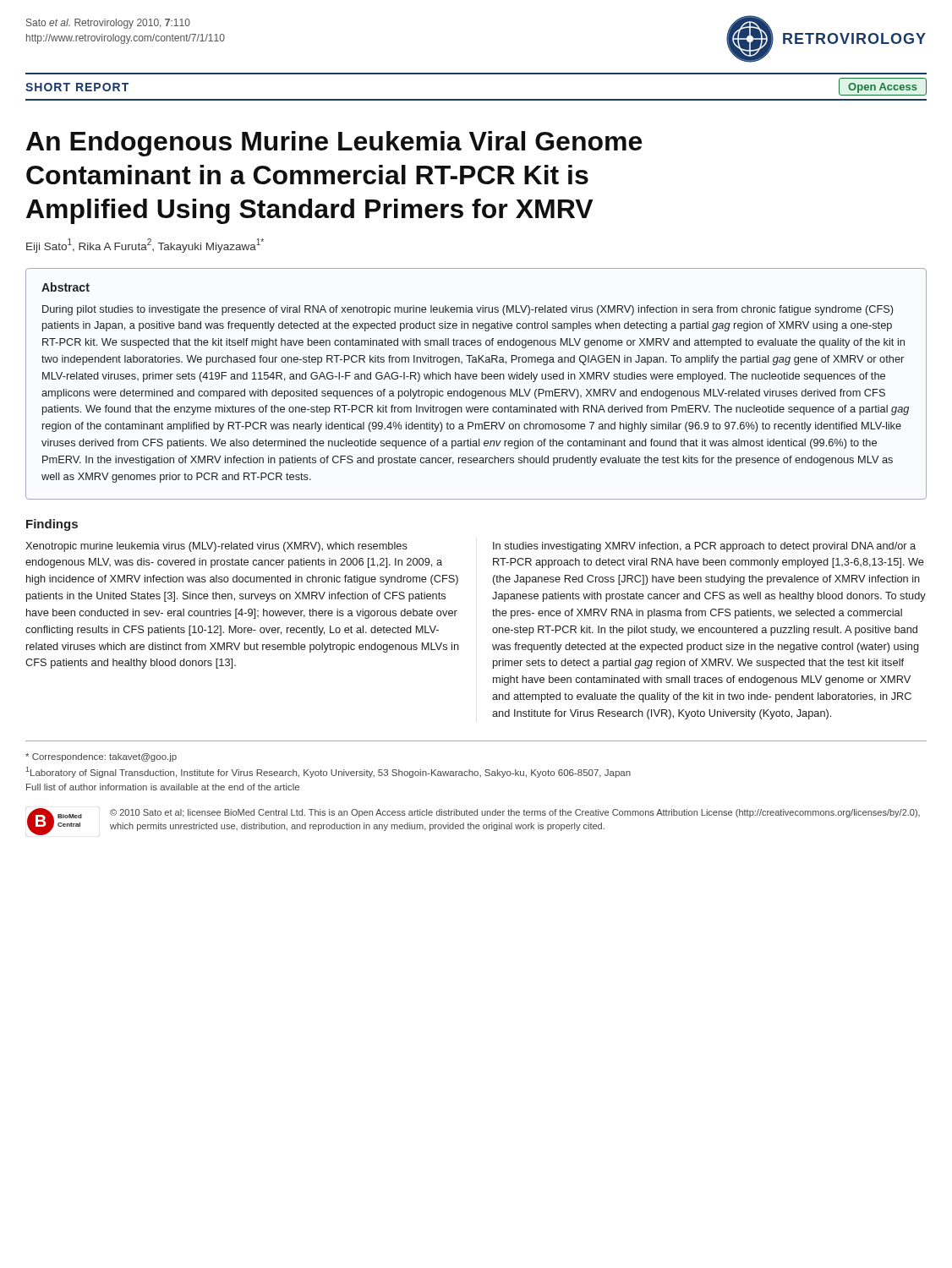Find the logo
This screenshot has width=952, height=1268.
[63, 822]
